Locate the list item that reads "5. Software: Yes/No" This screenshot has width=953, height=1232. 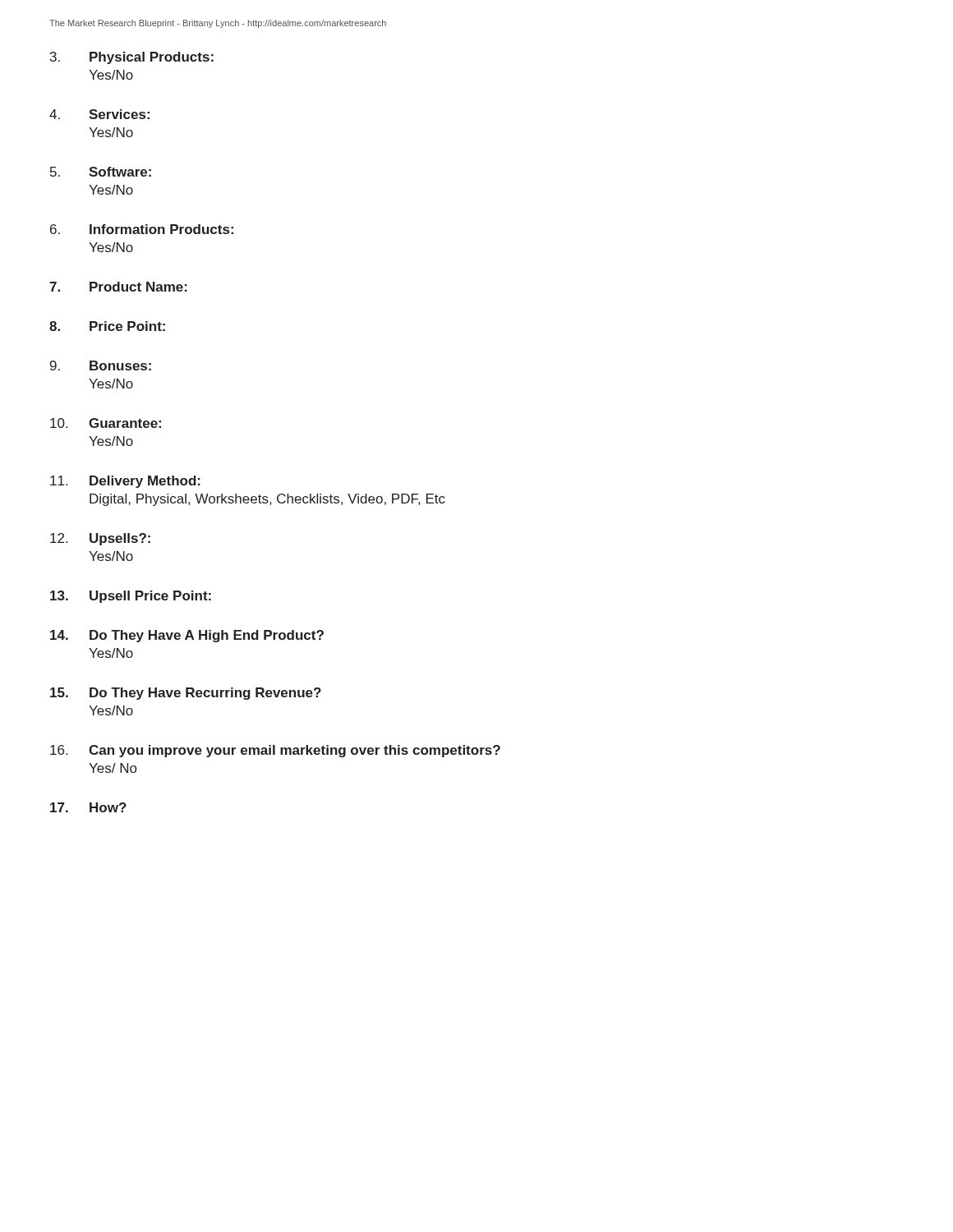(101, 172)
